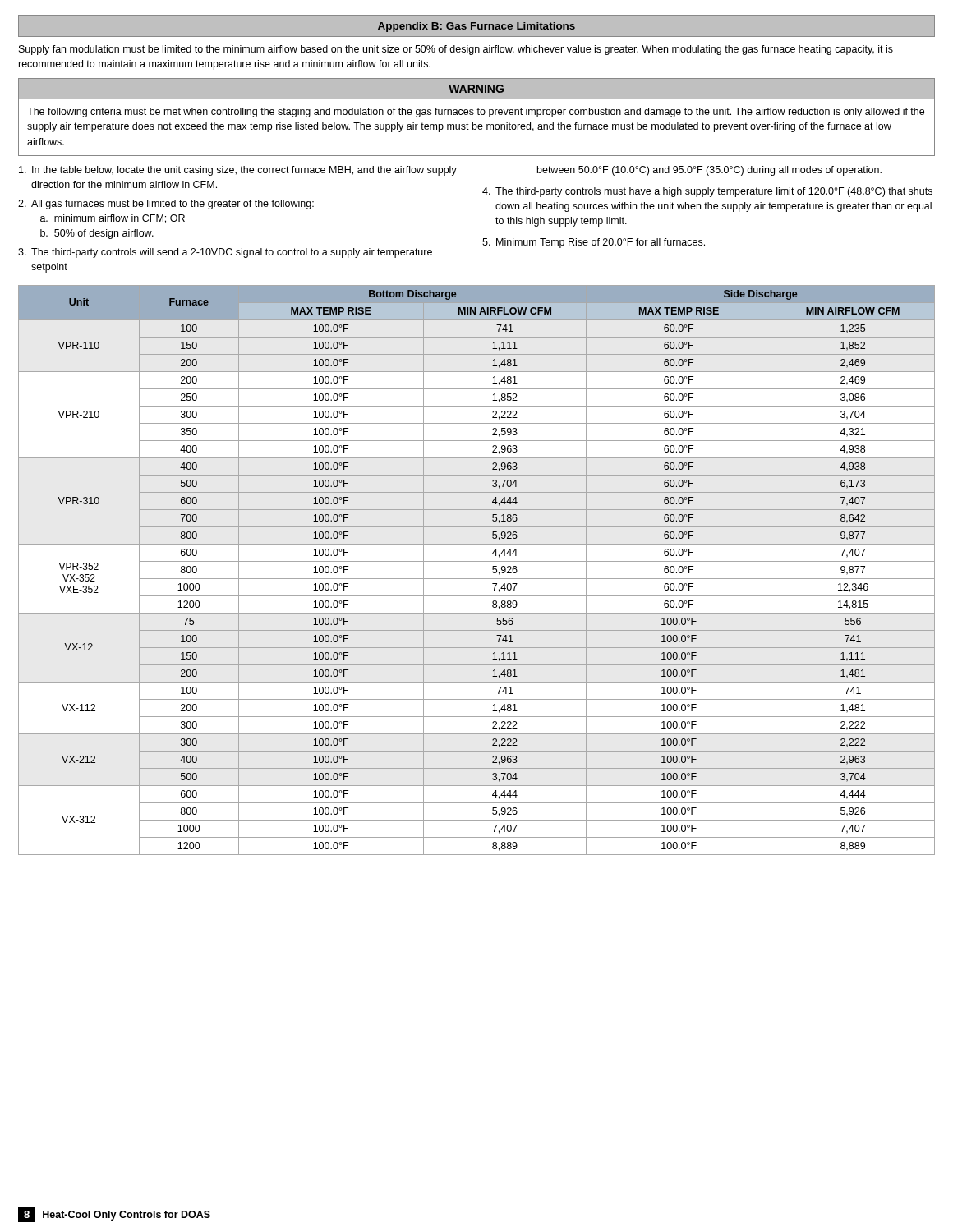
Task: Point to the region starting "In the table"
Action: (244, 177)
